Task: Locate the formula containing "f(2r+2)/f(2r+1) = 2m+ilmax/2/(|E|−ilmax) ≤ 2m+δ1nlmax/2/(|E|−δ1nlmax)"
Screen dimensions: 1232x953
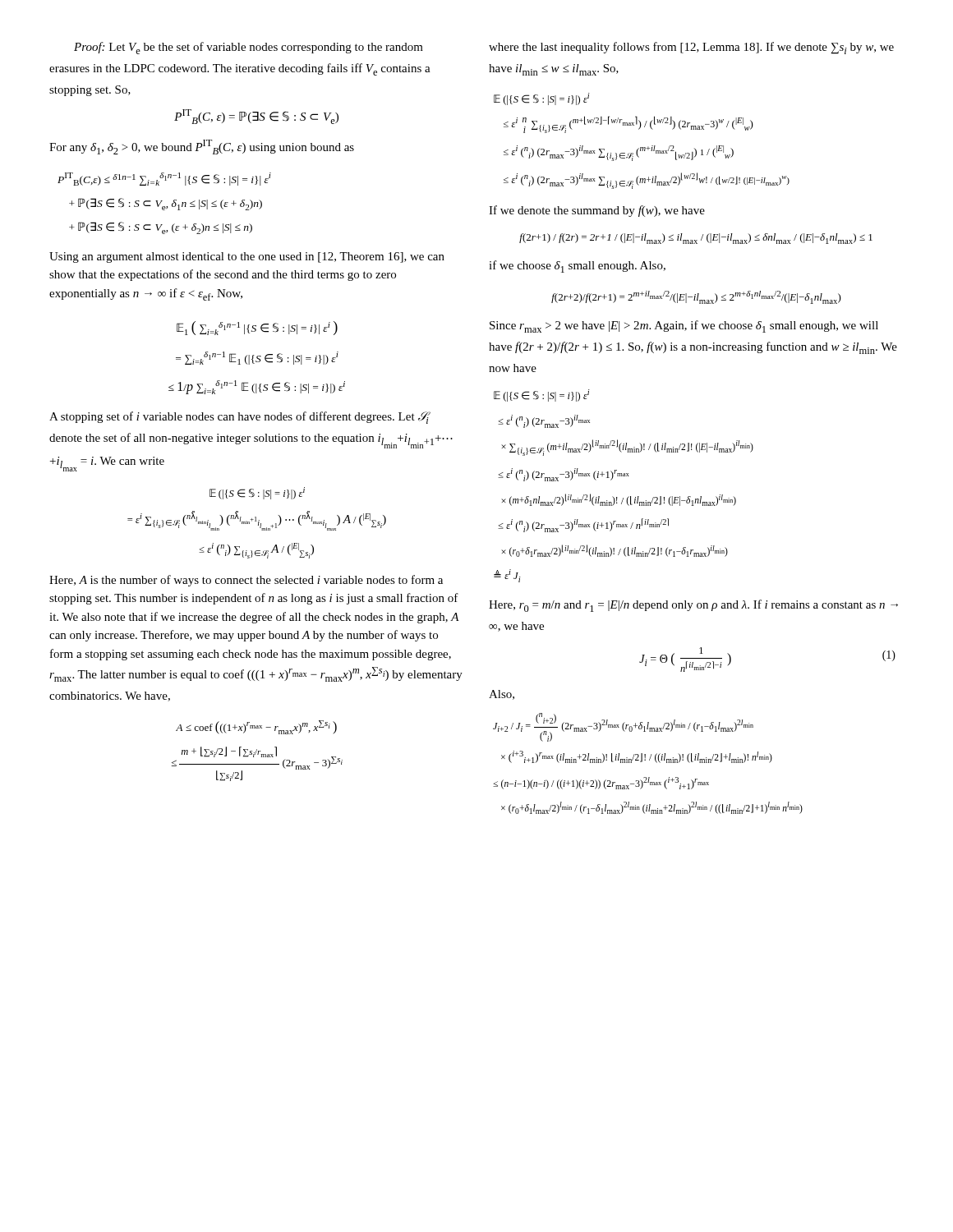Action: pyautogui.click(x=696, y=297)
